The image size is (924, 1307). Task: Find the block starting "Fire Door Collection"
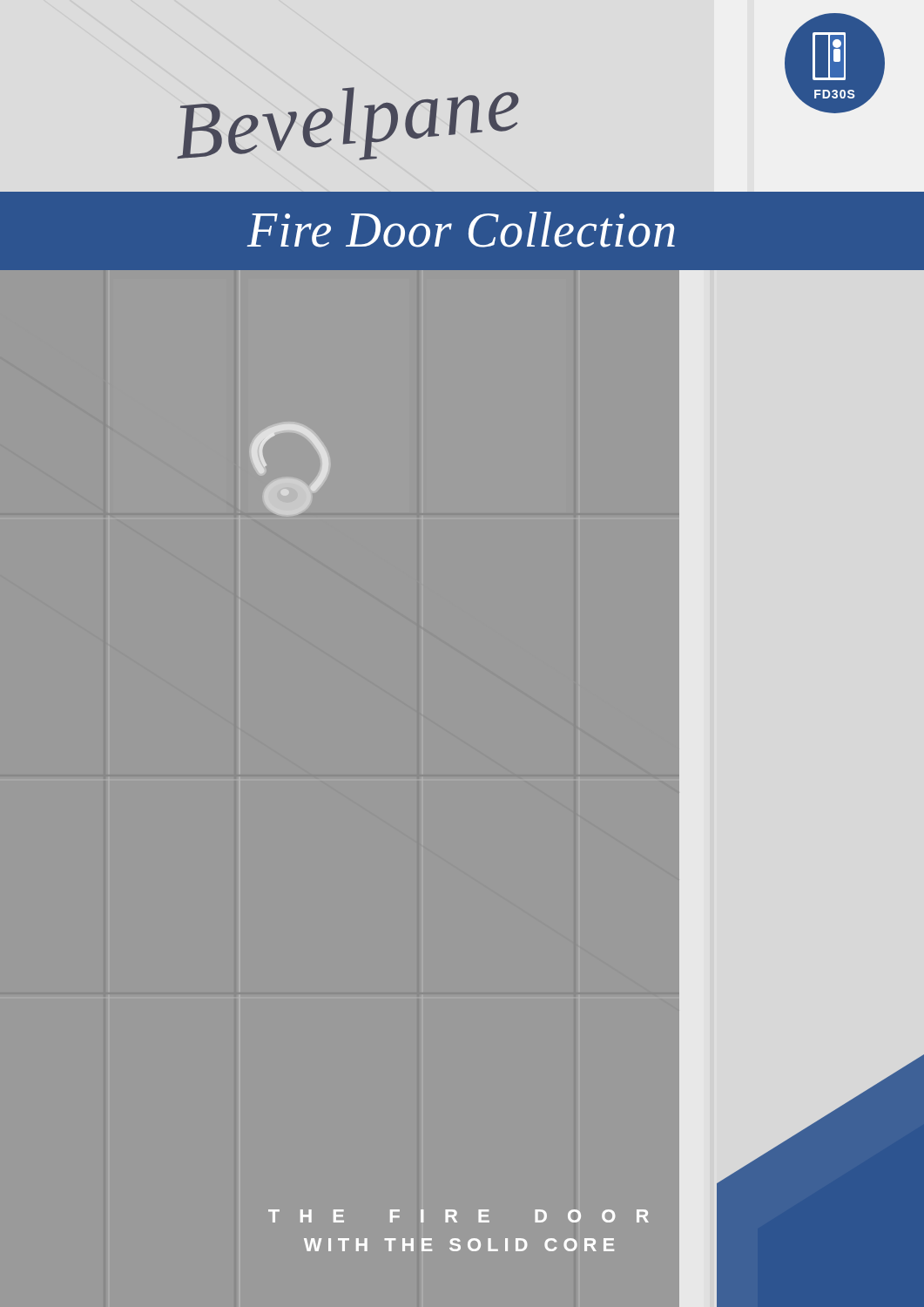(462, 231)
